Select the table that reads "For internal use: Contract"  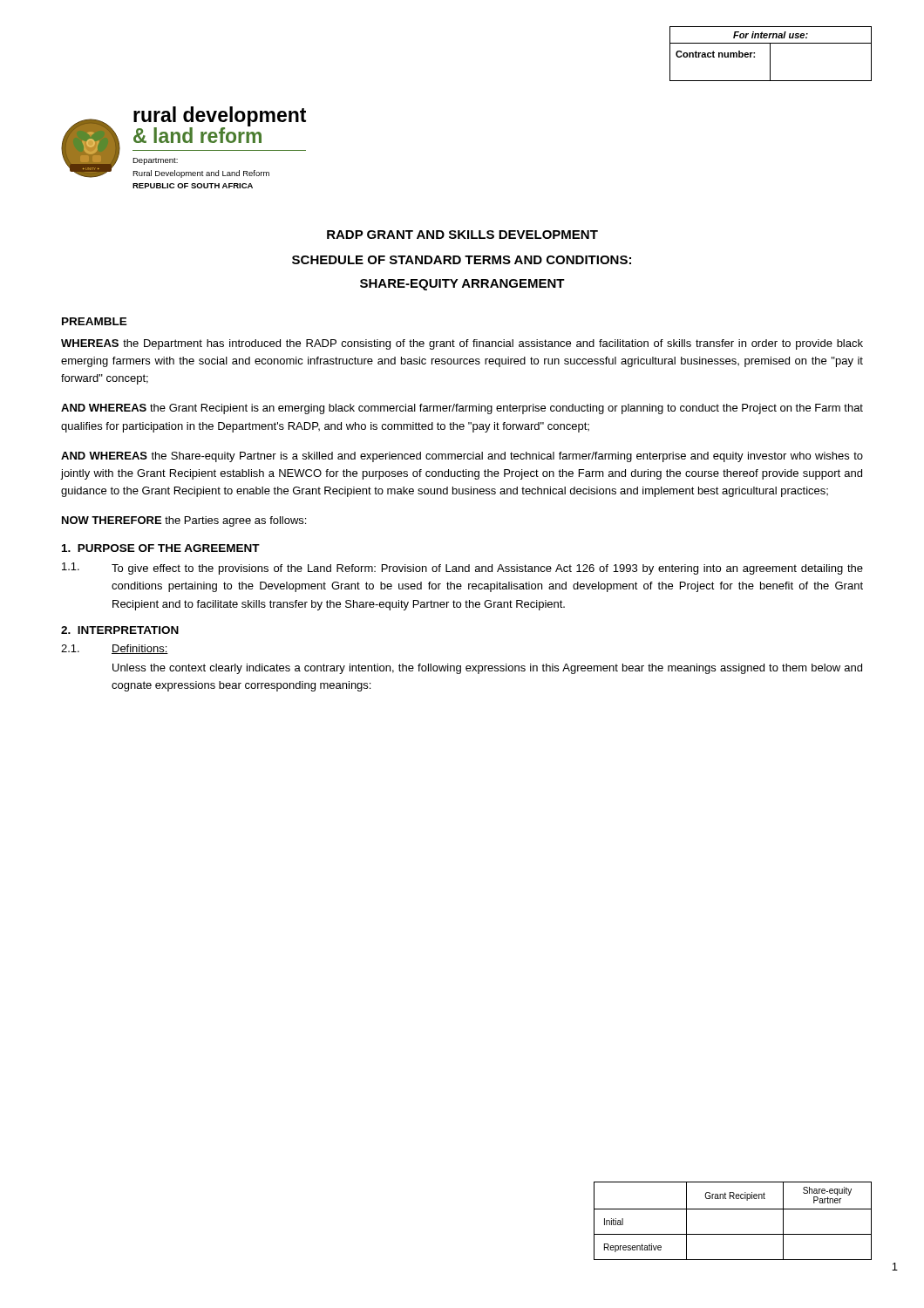click(x=771, y=54)
